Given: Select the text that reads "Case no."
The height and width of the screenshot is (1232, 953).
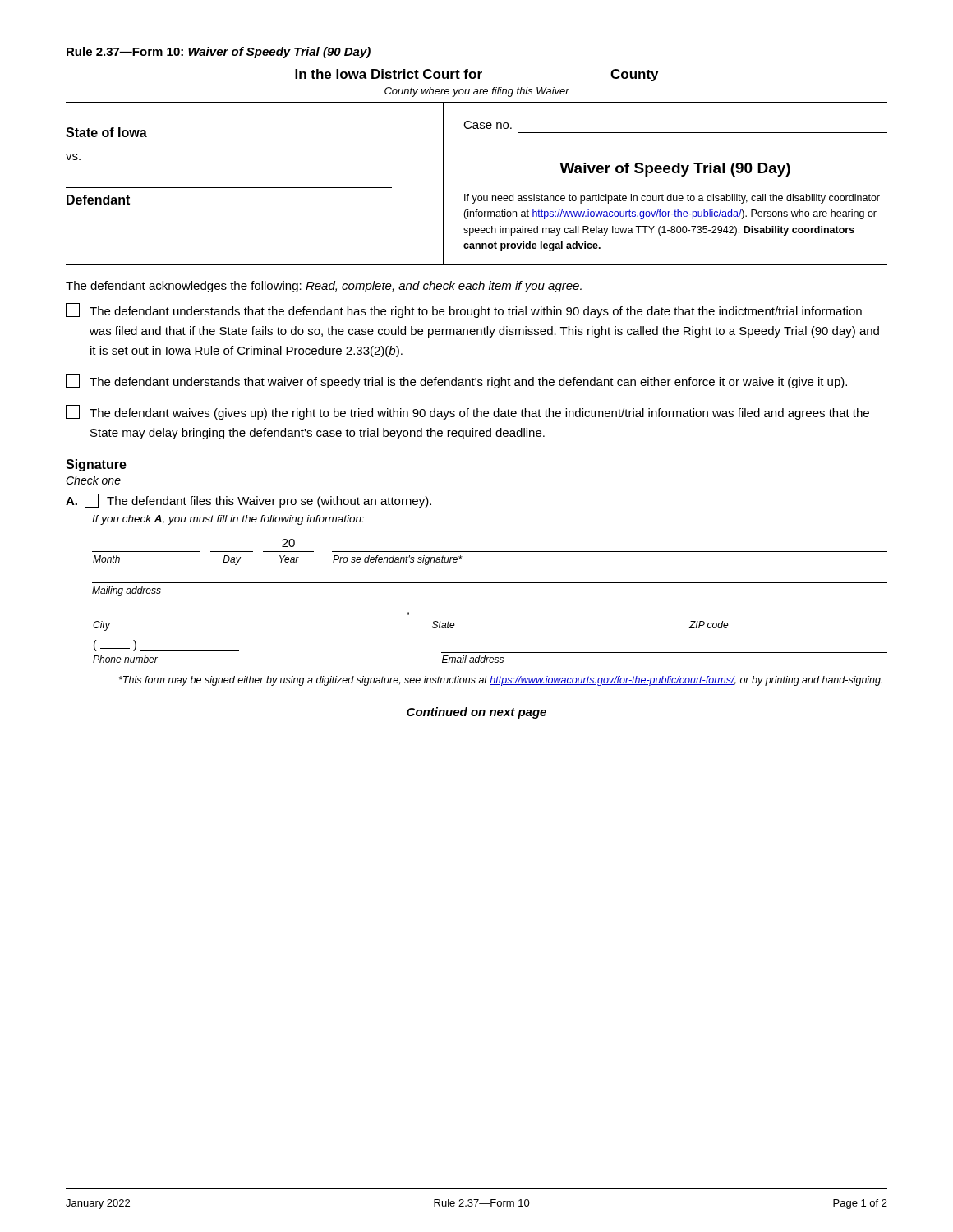Looking at the screenshot, I should pos(675,125).
